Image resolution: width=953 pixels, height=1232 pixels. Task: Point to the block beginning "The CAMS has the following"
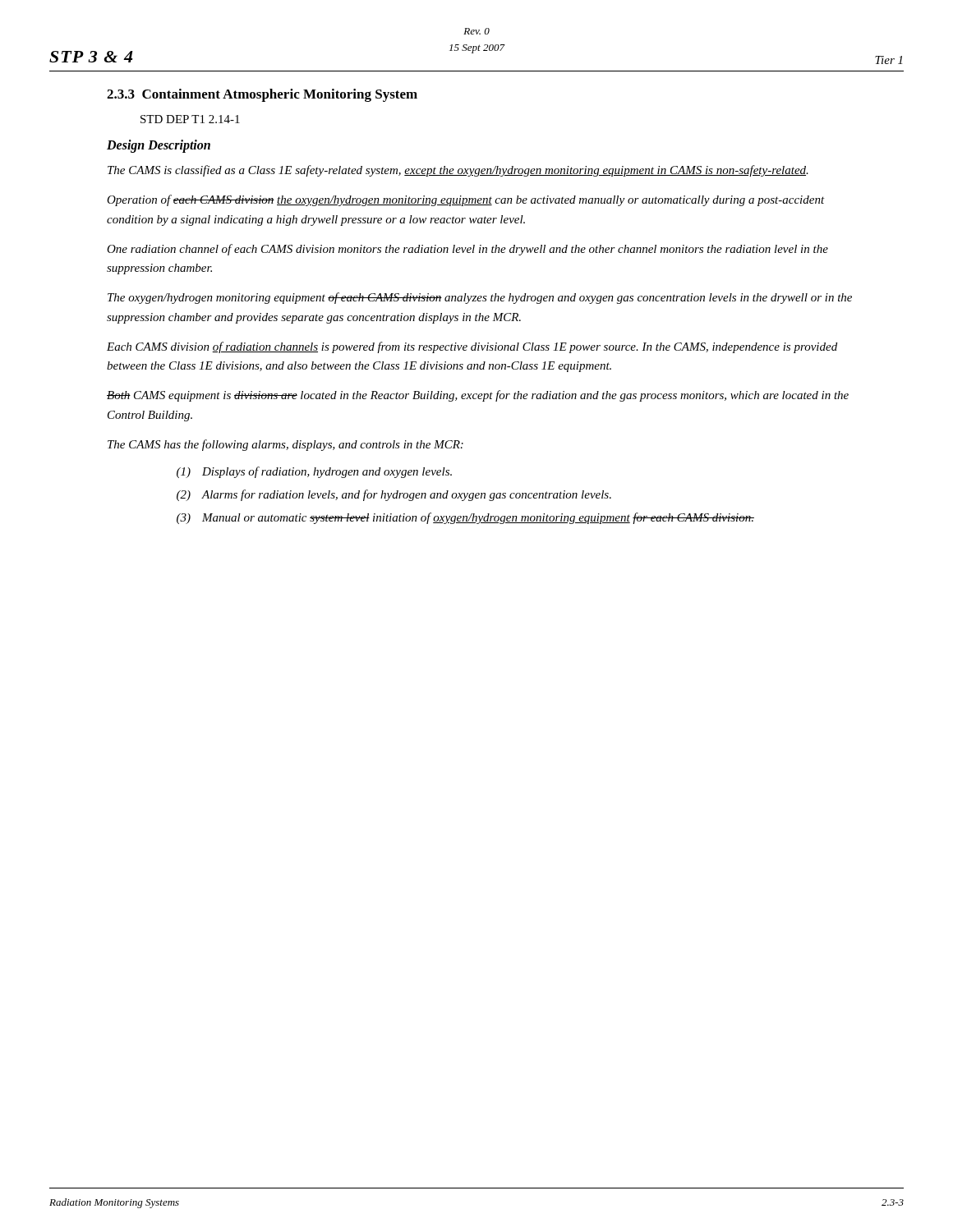pyautogui.click(x=285, y=444)
